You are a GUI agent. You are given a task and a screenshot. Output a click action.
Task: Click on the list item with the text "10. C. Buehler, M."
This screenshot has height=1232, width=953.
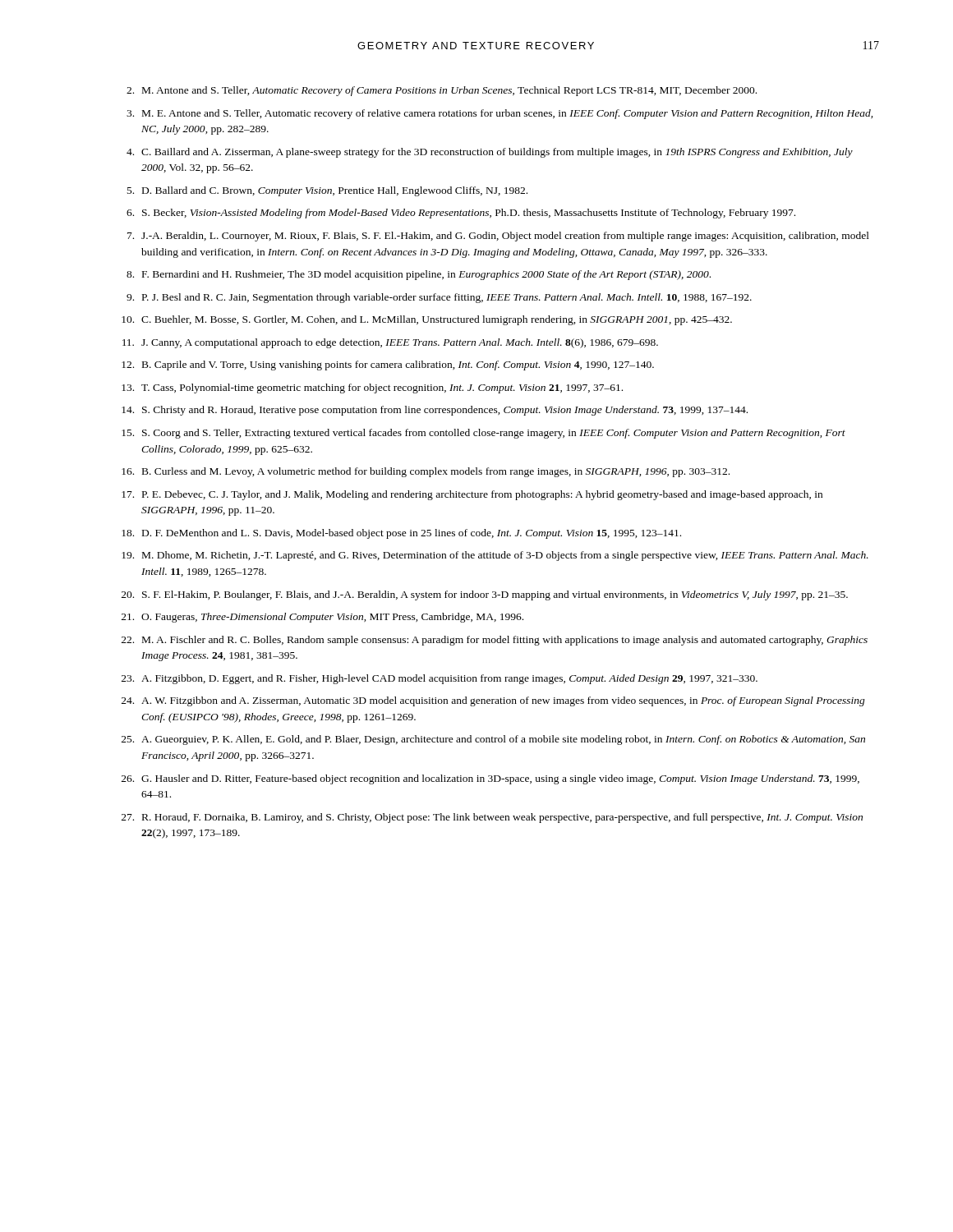pyautogui.click(x=493, y=319)
